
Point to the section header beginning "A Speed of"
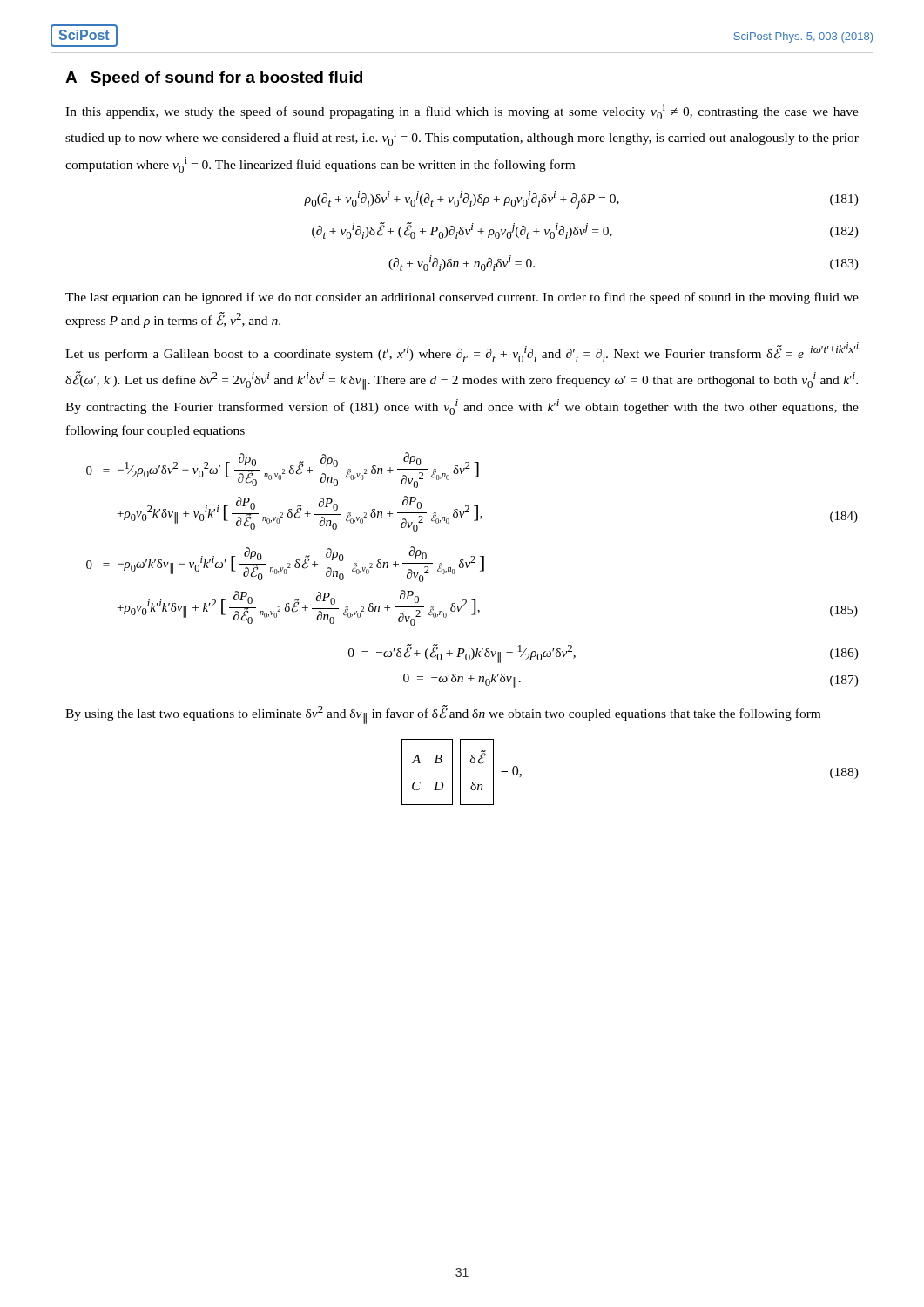pyautogui.click(x=214, y=77)
